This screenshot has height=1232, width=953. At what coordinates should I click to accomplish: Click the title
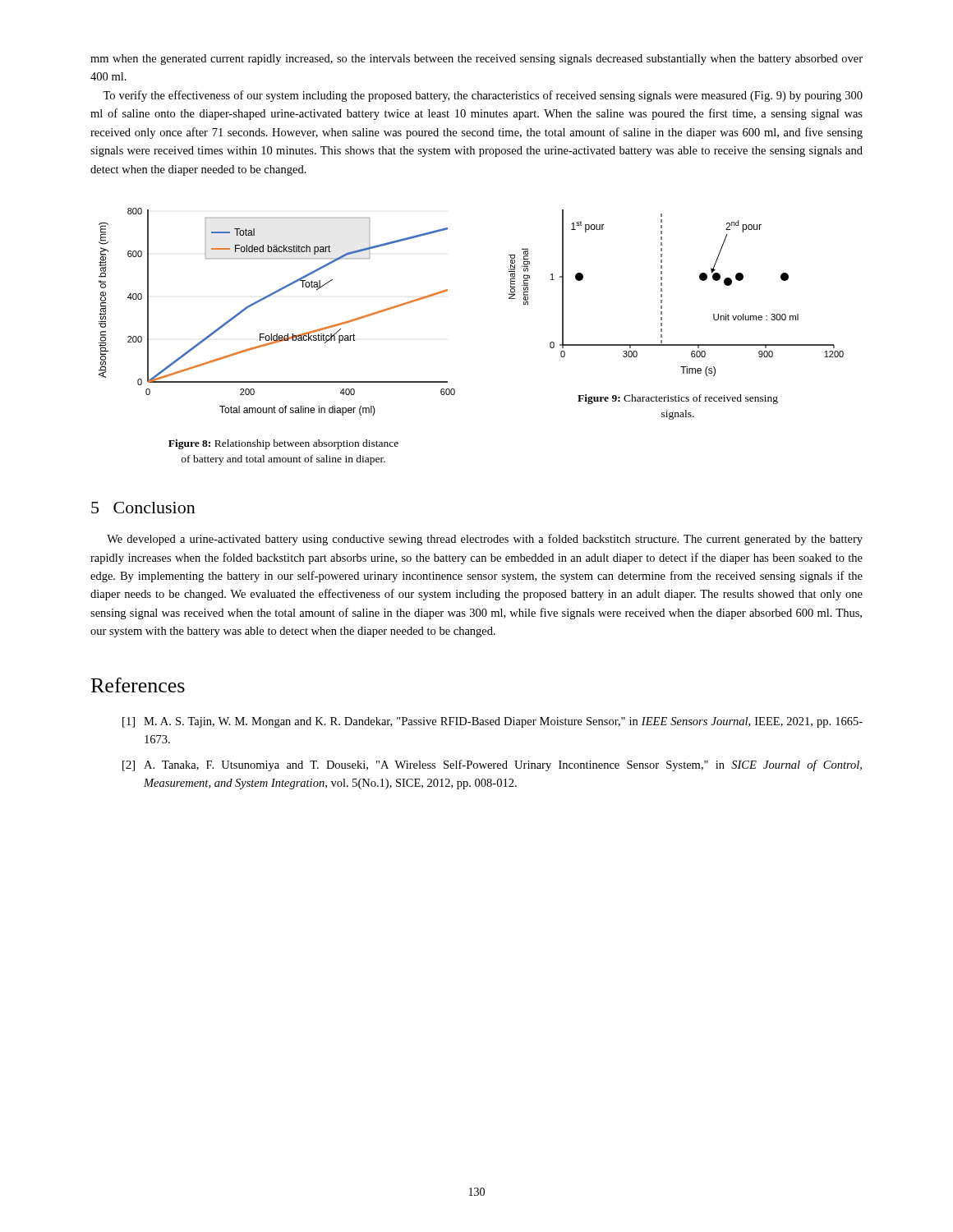[138, 685]
